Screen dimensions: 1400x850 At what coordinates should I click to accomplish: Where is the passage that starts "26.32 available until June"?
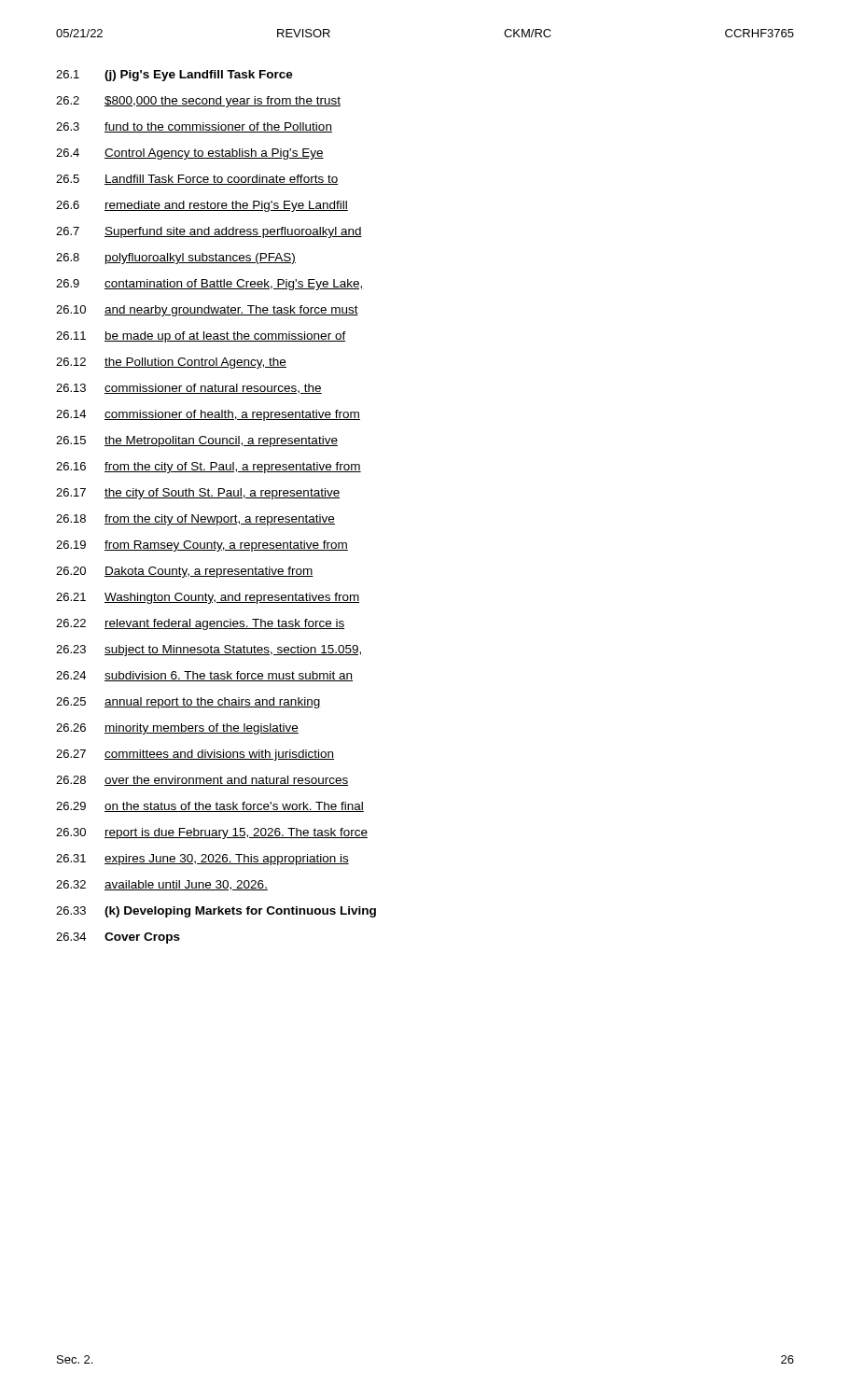coord(162,885)
